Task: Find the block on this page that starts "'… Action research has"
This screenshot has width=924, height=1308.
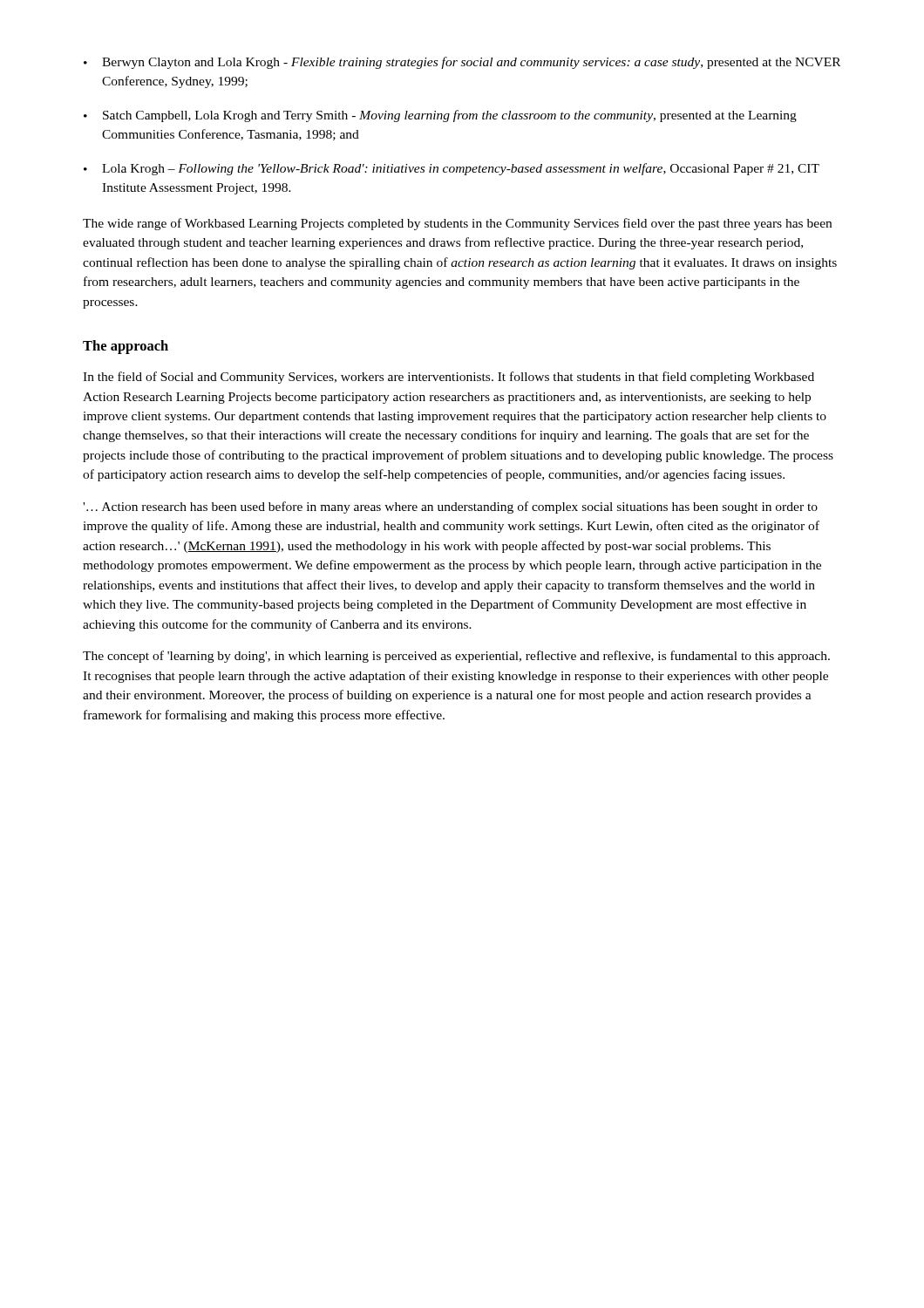Action: pos(462,566)
